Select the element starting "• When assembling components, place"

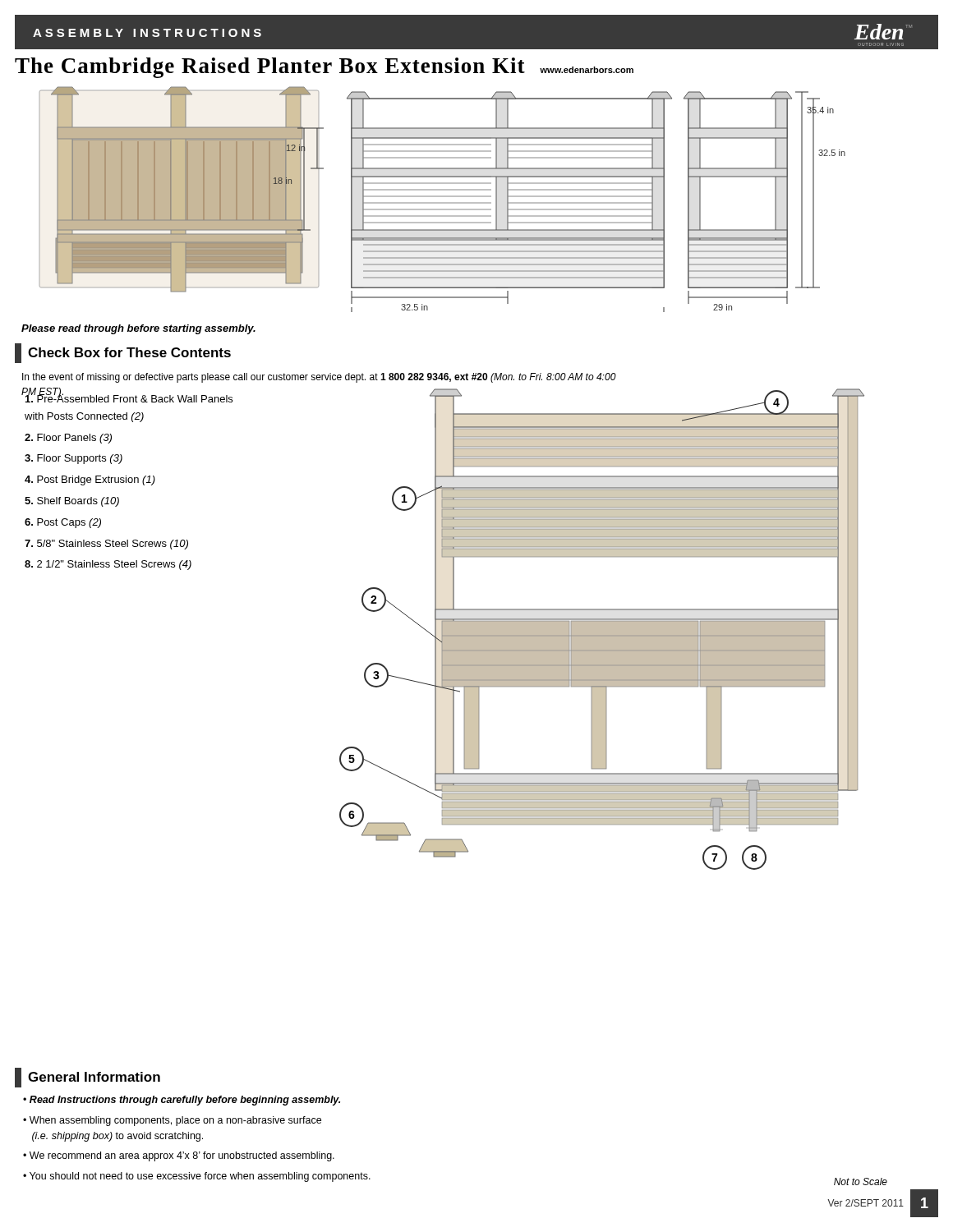pyautogui.click(x=172, y=1128)
